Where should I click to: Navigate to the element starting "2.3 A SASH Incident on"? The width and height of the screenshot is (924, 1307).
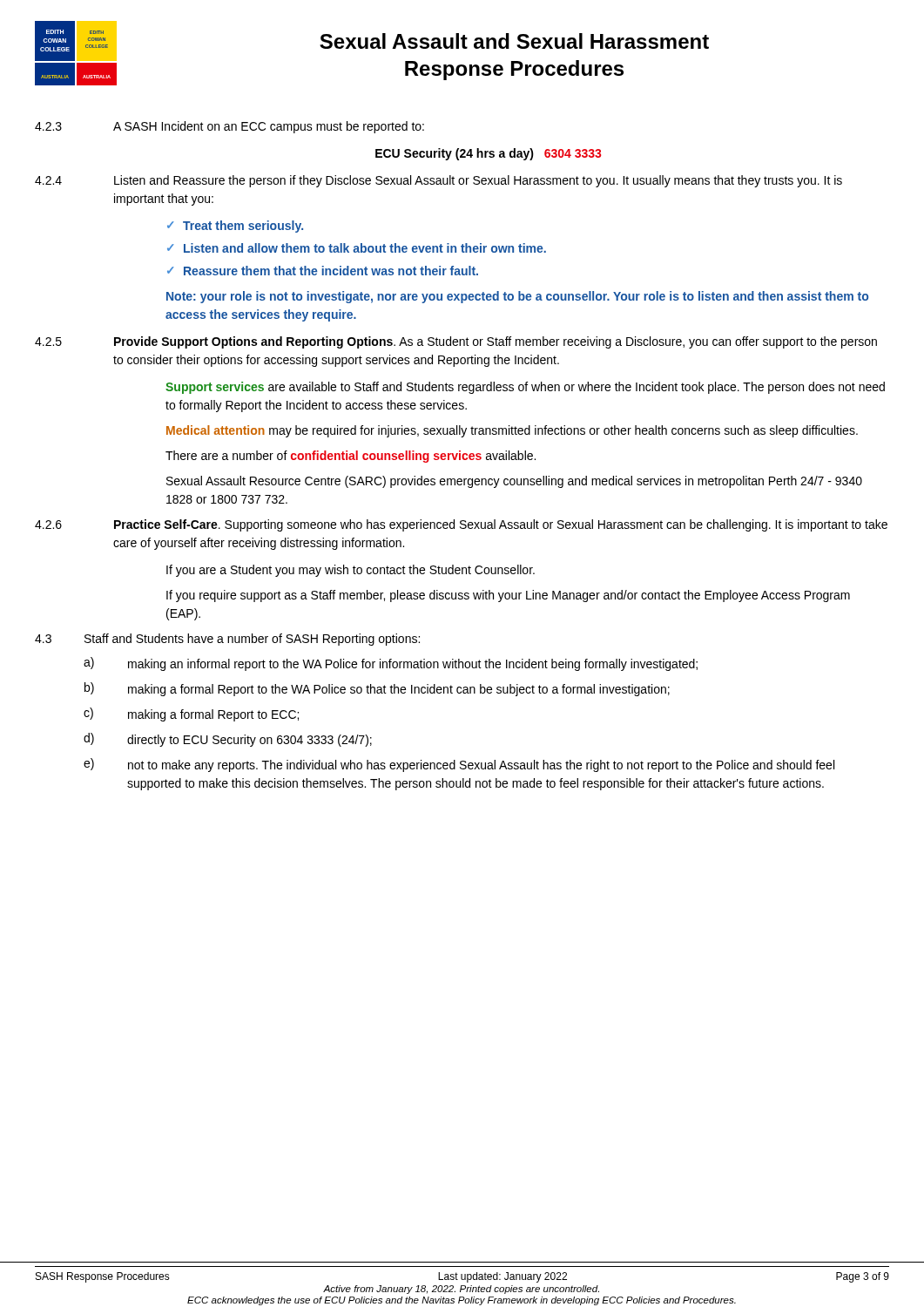coord(229,127)
